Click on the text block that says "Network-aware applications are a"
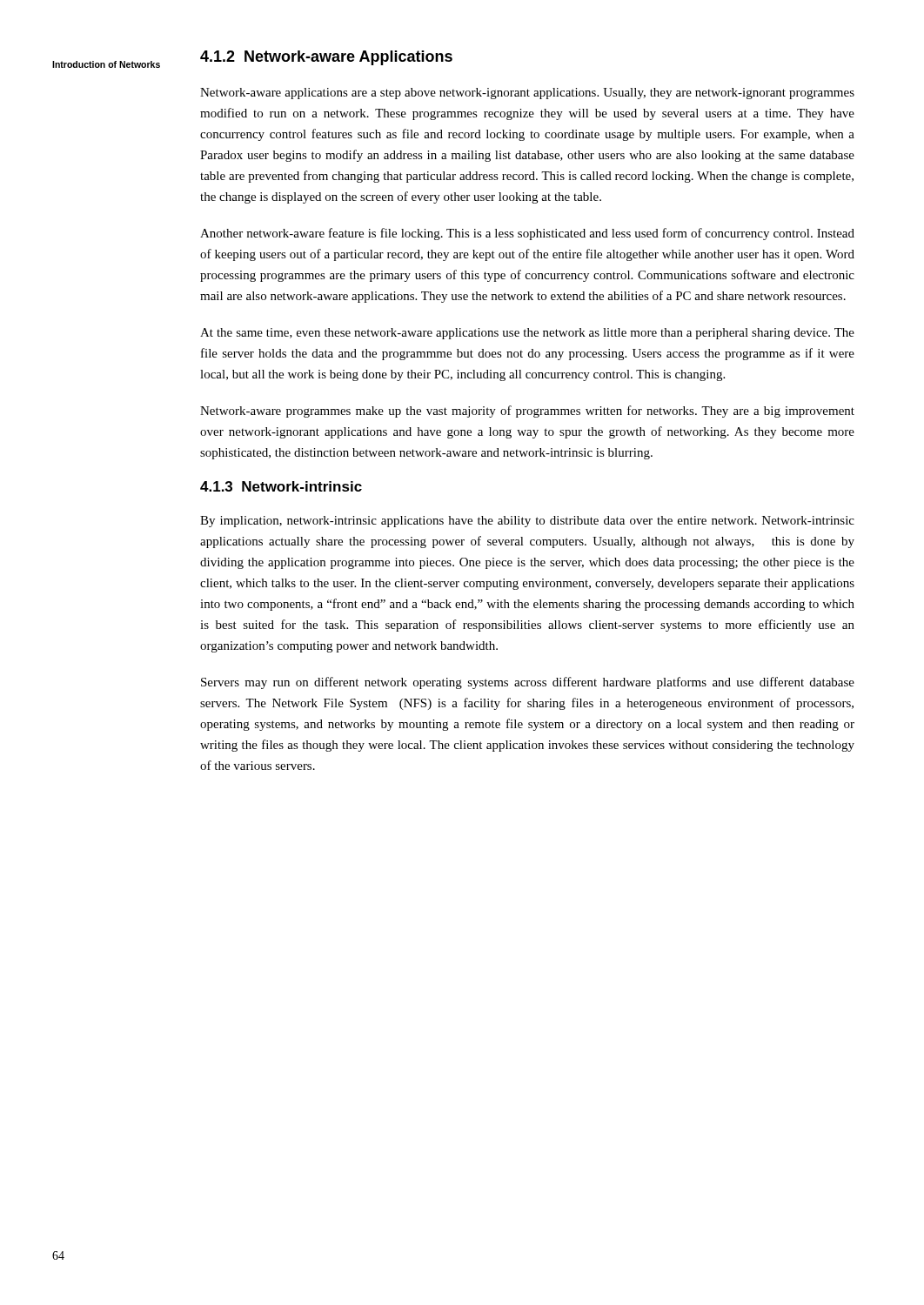The width and height of the screenshot is (924, 1305). click(x=527, y=144)
